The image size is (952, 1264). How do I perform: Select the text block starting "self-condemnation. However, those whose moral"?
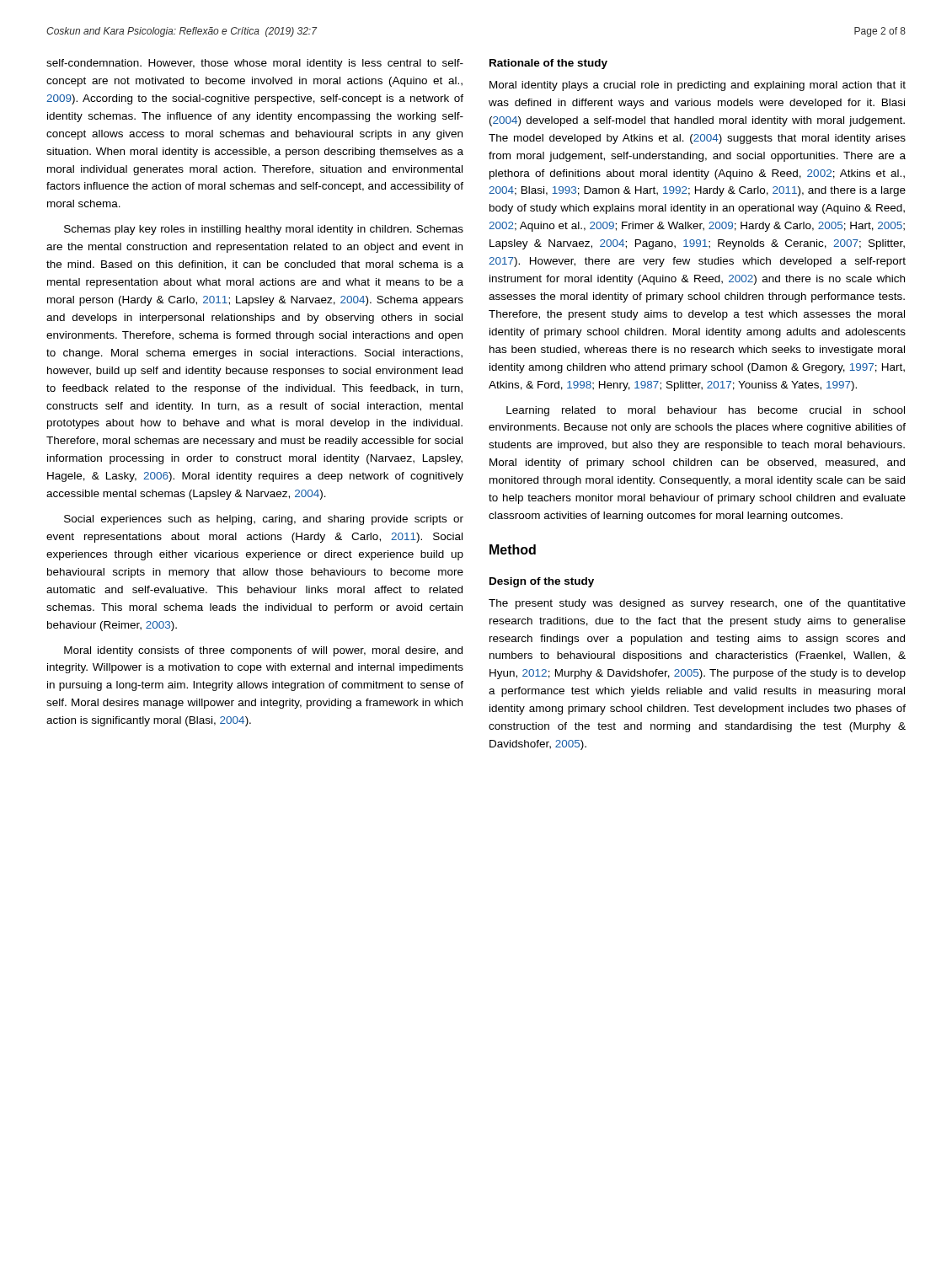(x=255, y=134)
